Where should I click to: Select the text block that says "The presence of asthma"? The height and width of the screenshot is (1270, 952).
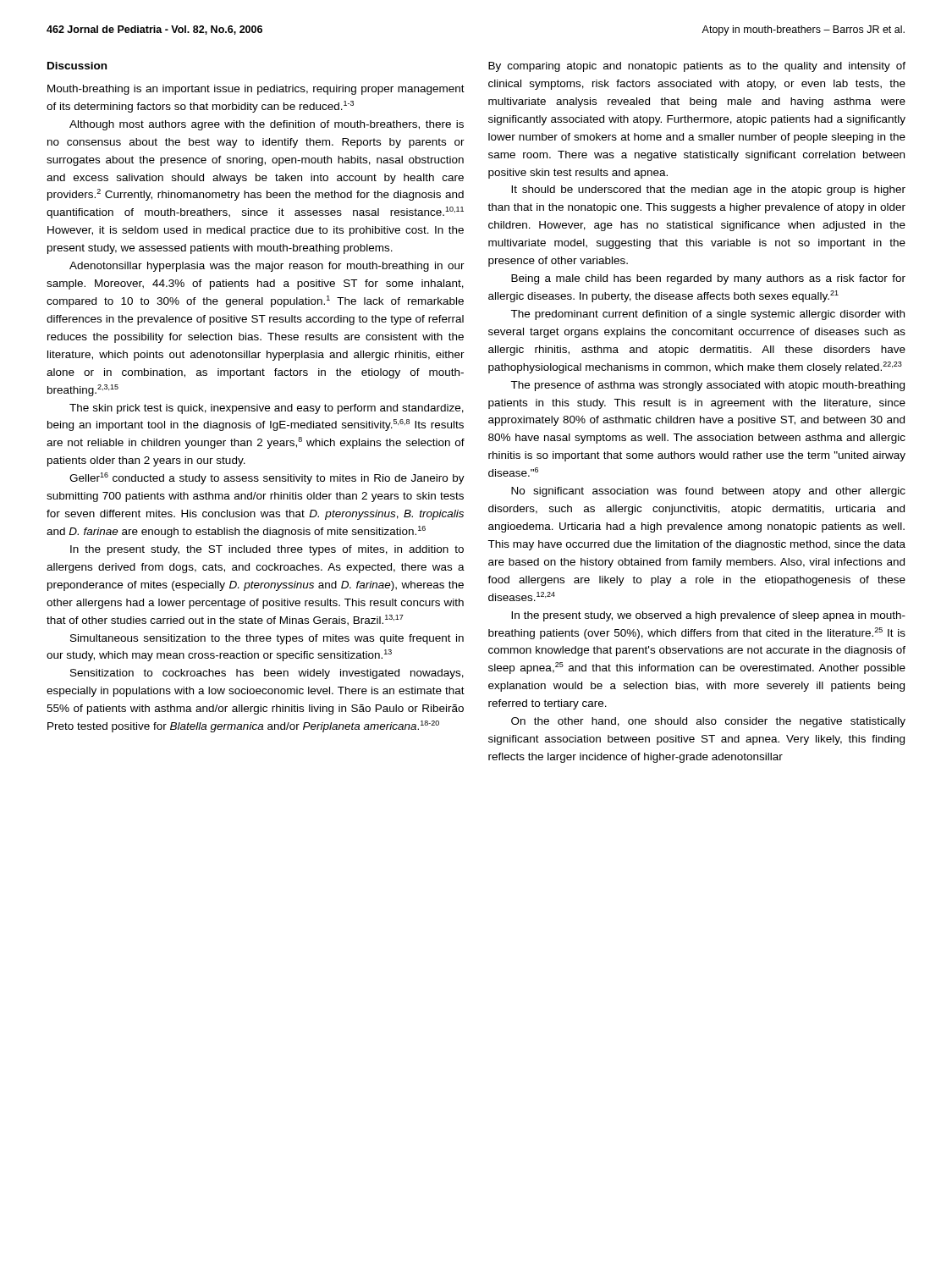tap(697, 430)
